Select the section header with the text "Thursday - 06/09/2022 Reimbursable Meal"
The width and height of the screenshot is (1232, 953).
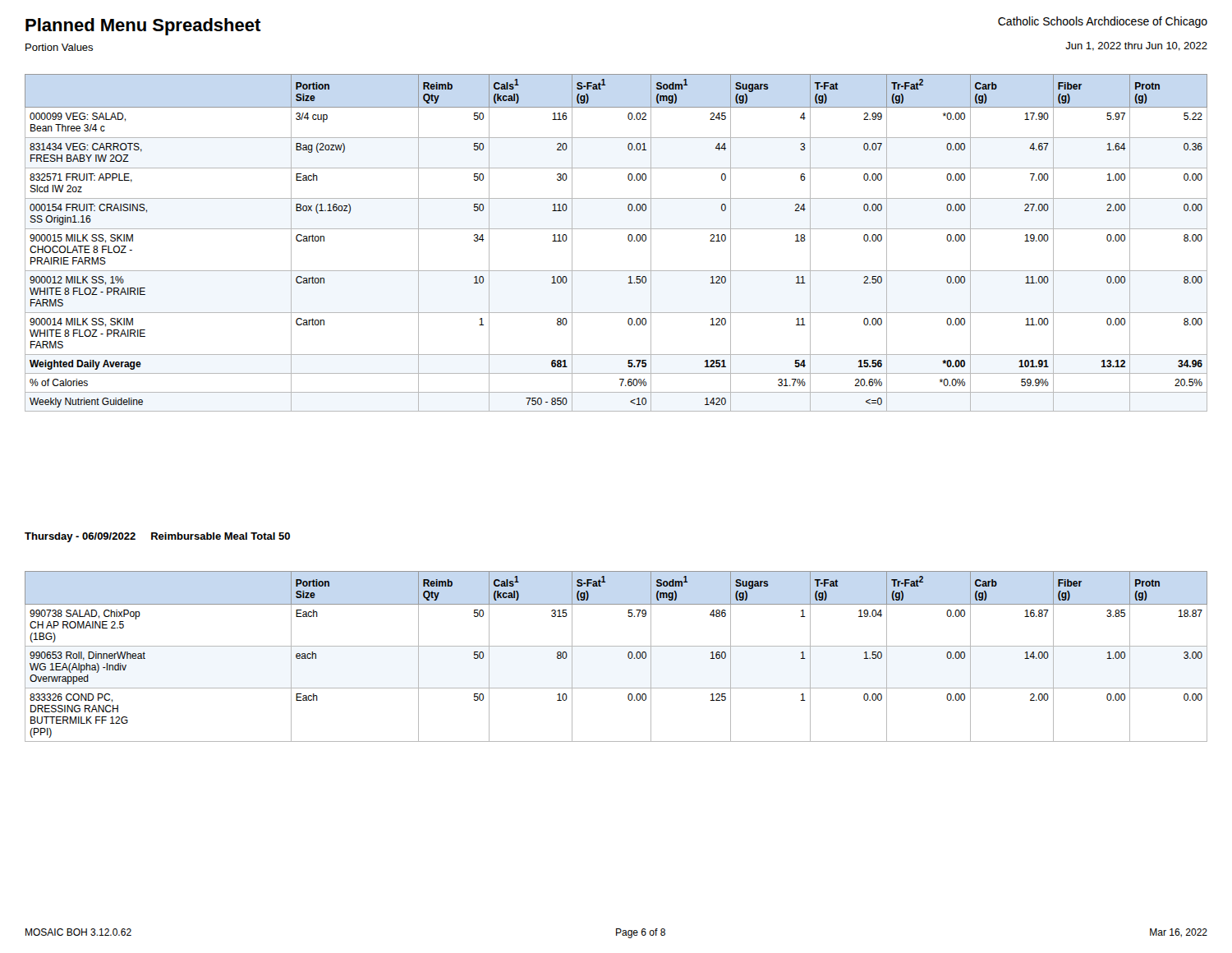pos(157,536)
